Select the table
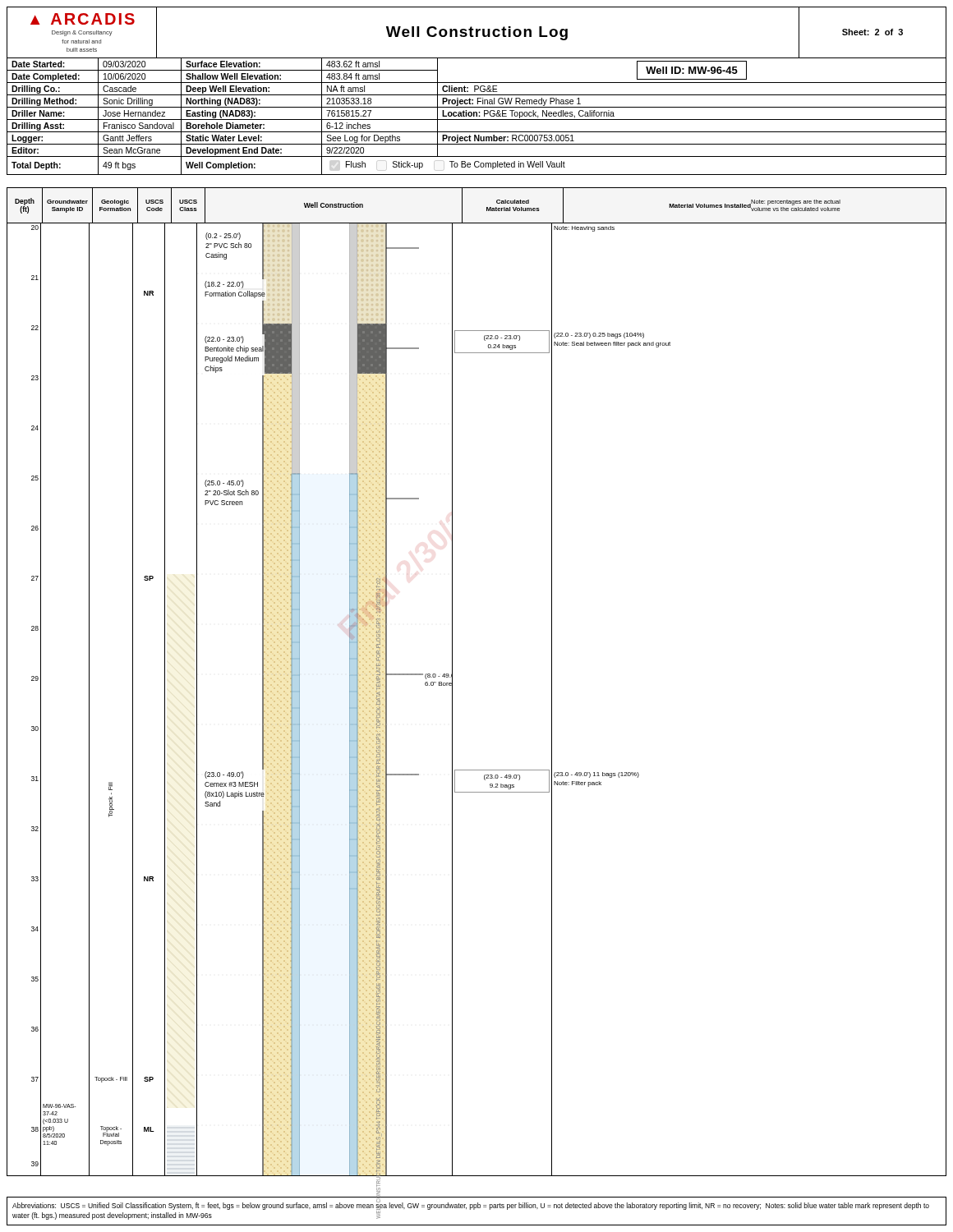 (x=476, y=682)
